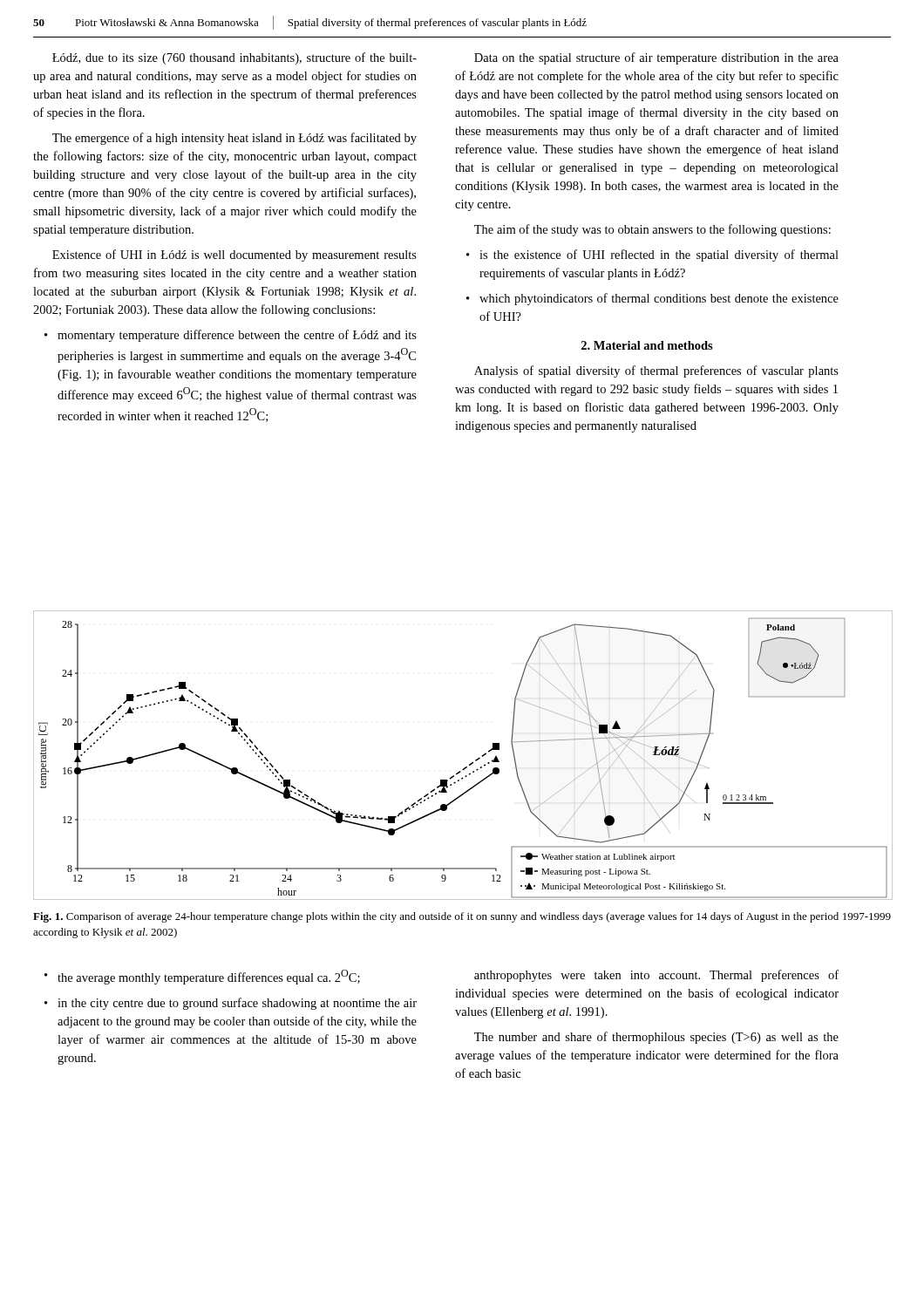
Task: Select the region starting "which phytoindicators of thermal"
Action: pos(647,308)
